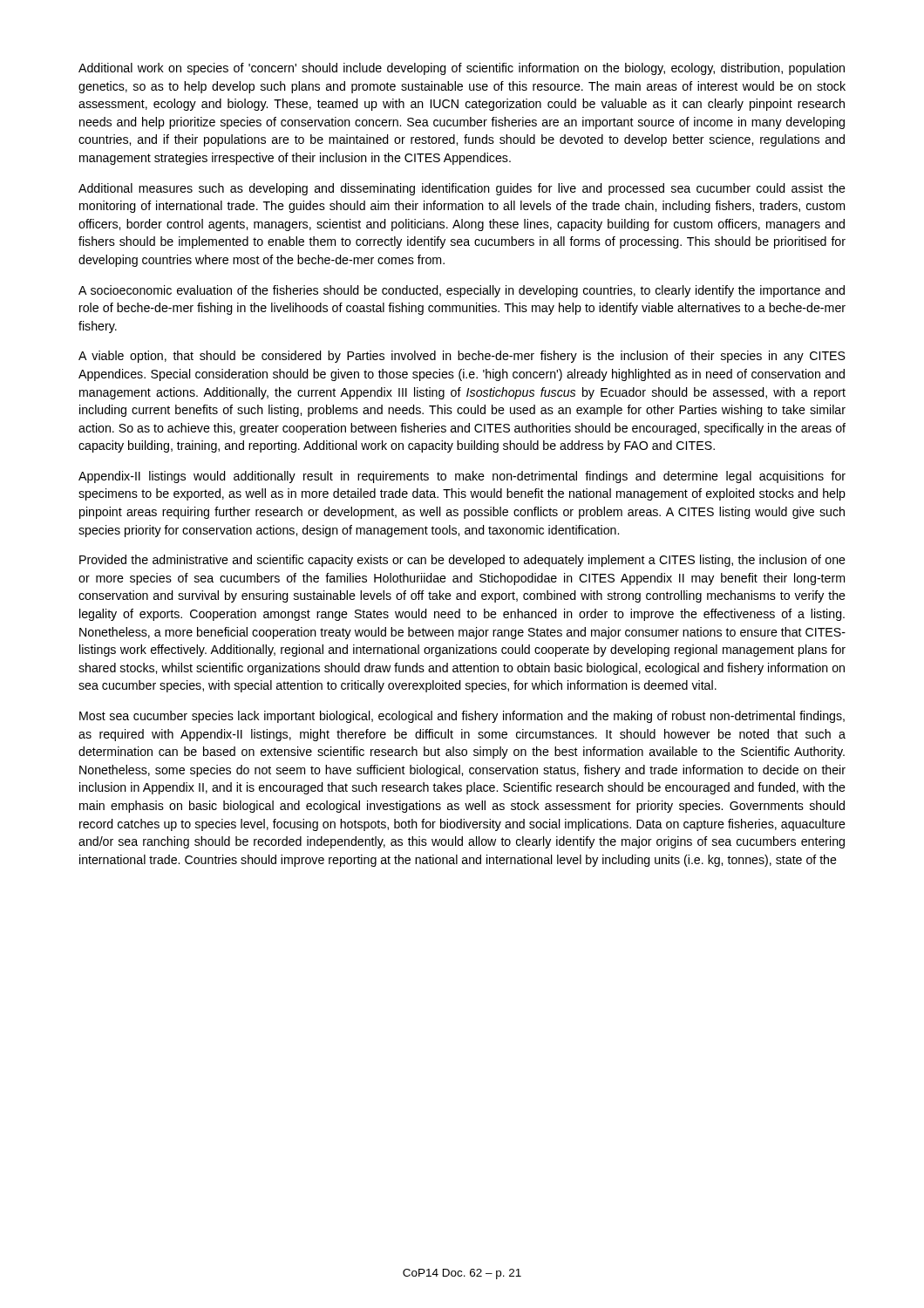Where is the passage that starts "Most sea cucumber"?
The height and width of the screenshot is (1308, 924).
tap(462, 788)
